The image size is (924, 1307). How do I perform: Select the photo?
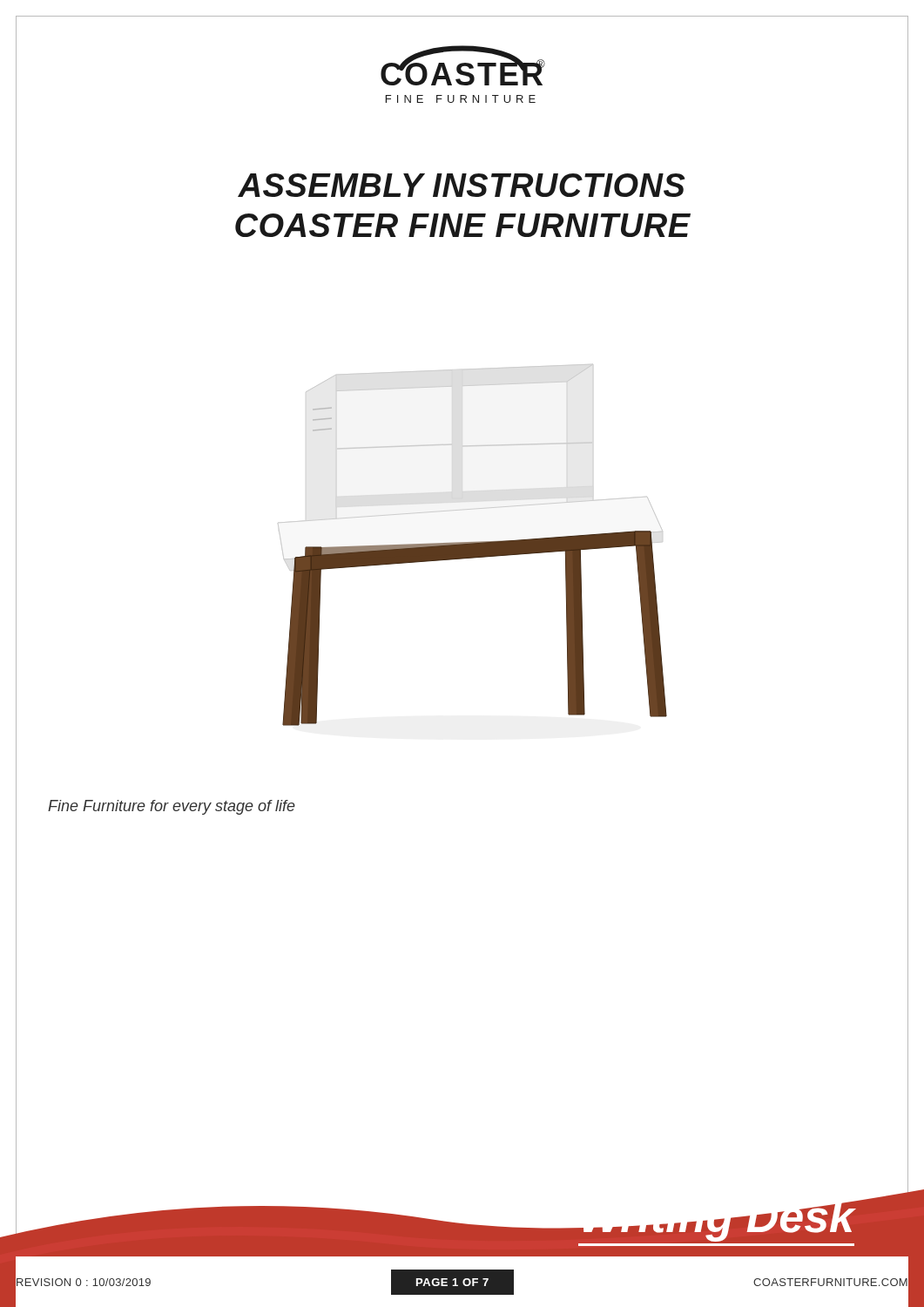coord(462,536)
